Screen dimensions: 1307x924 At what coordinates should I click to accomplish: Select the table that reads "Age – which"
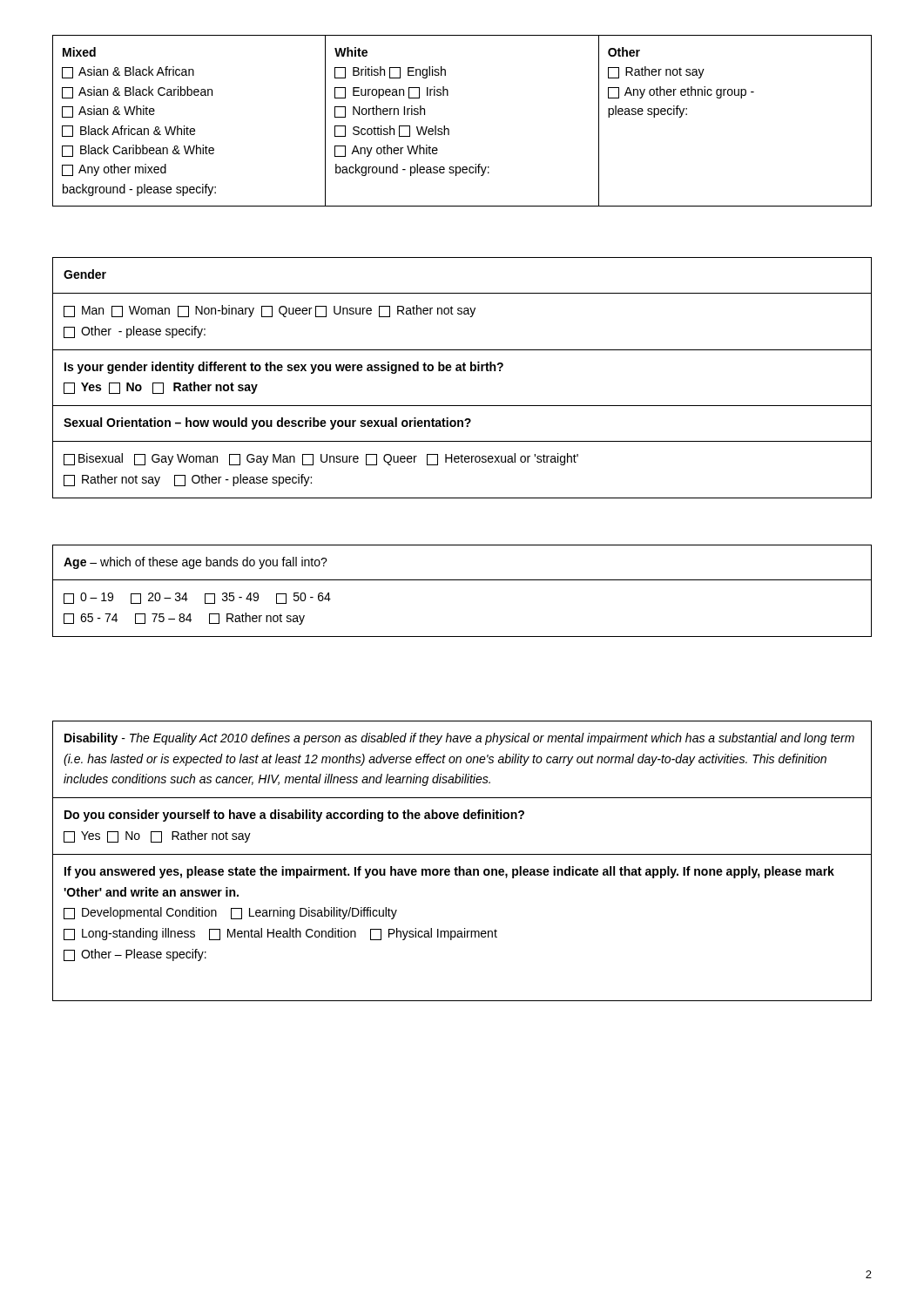[x=462, y=591]
